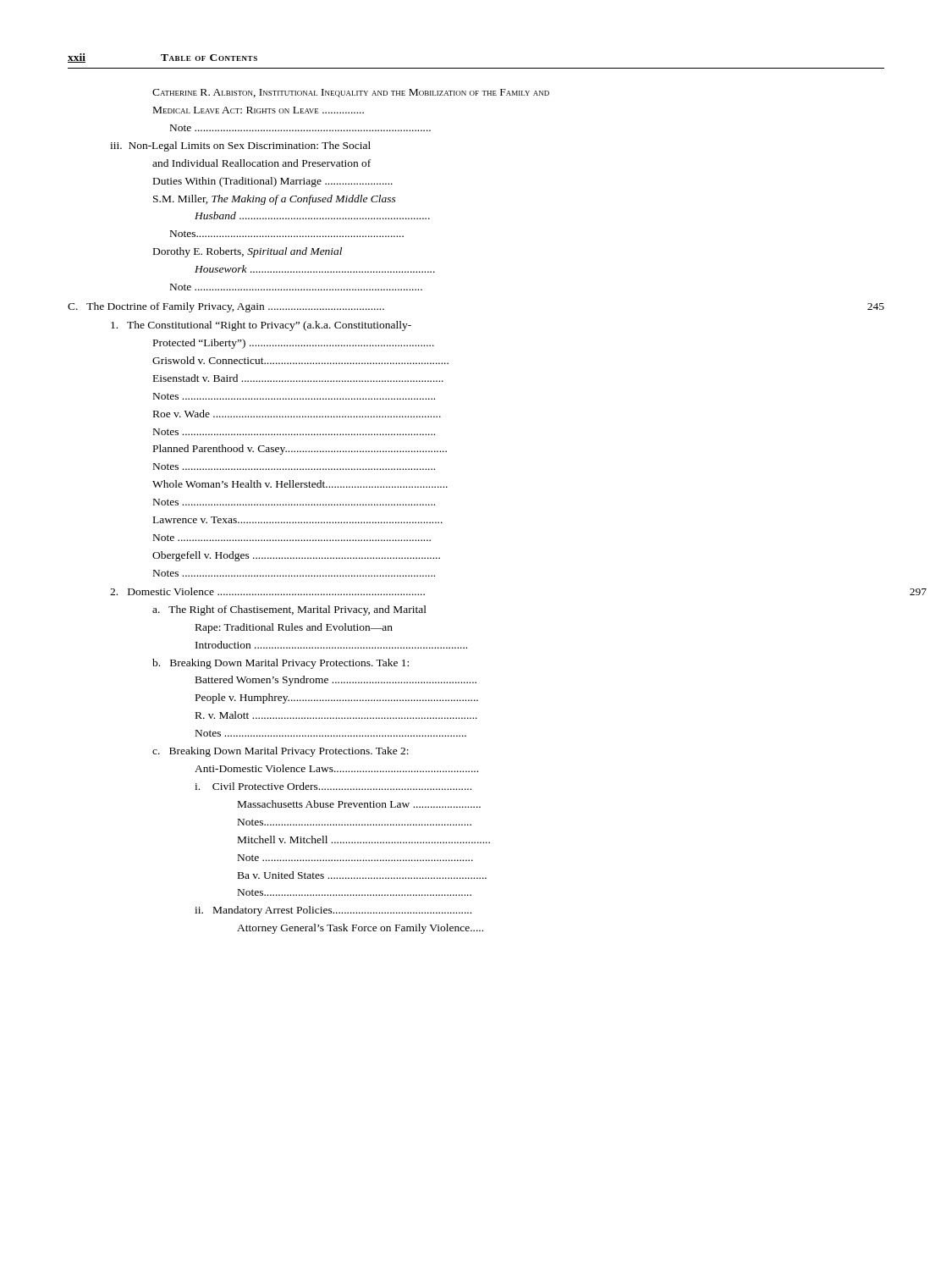Locate the list item that reads "Dorothy E. Roberts, Spiritual and Menial"
Screen dimensions: 1270x952
tap(248, 252)
